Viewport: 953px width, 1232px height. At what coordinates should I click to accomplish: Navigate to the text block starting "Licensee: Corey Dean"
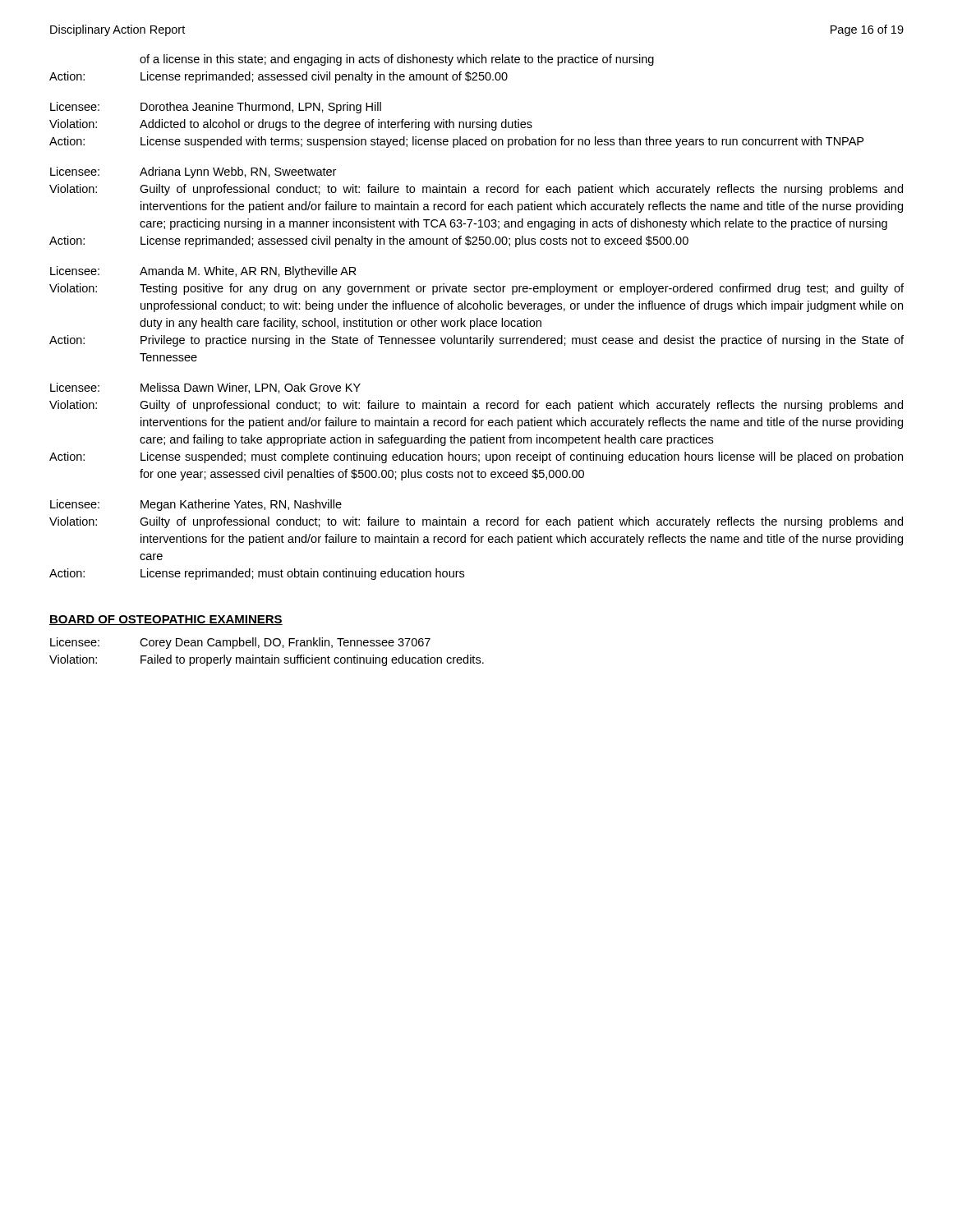point(240,643)
